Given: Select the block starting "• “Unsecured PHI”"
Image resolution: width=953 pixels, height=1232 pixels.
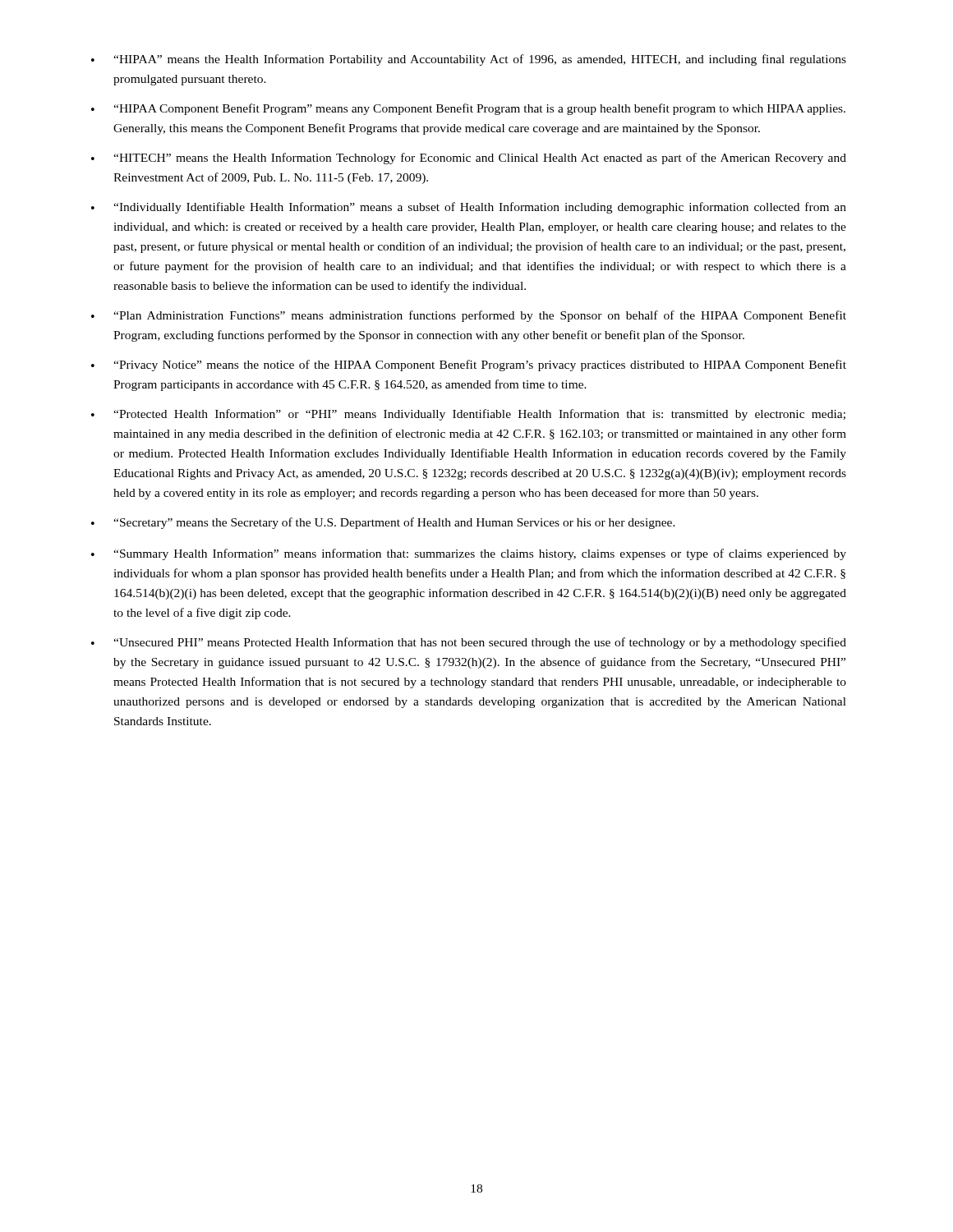Looking at the screenshot, I should point(468,682).
